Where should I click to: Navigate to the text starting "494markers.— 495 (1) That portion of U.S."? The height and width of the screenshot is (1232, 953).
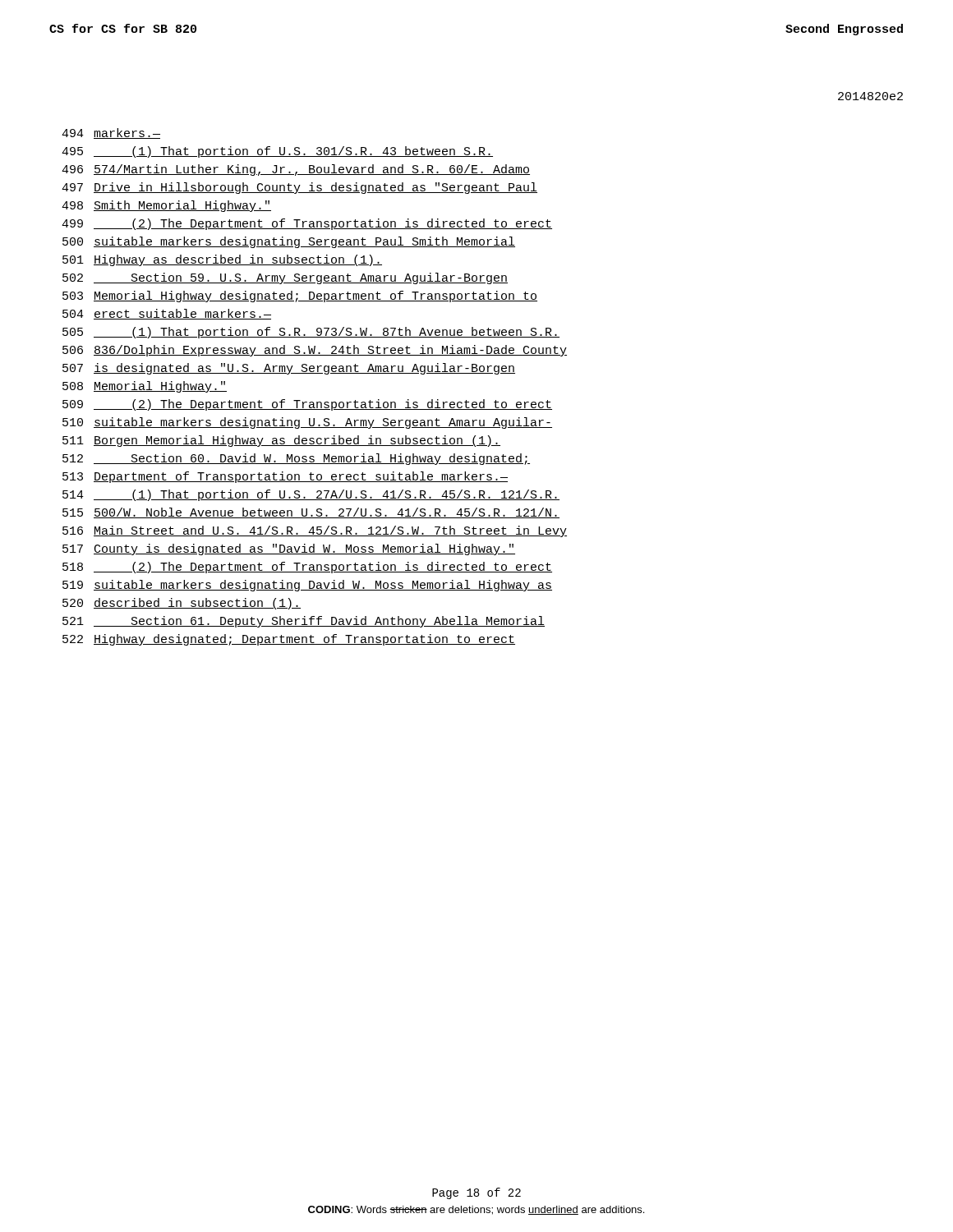pos(111,133)
